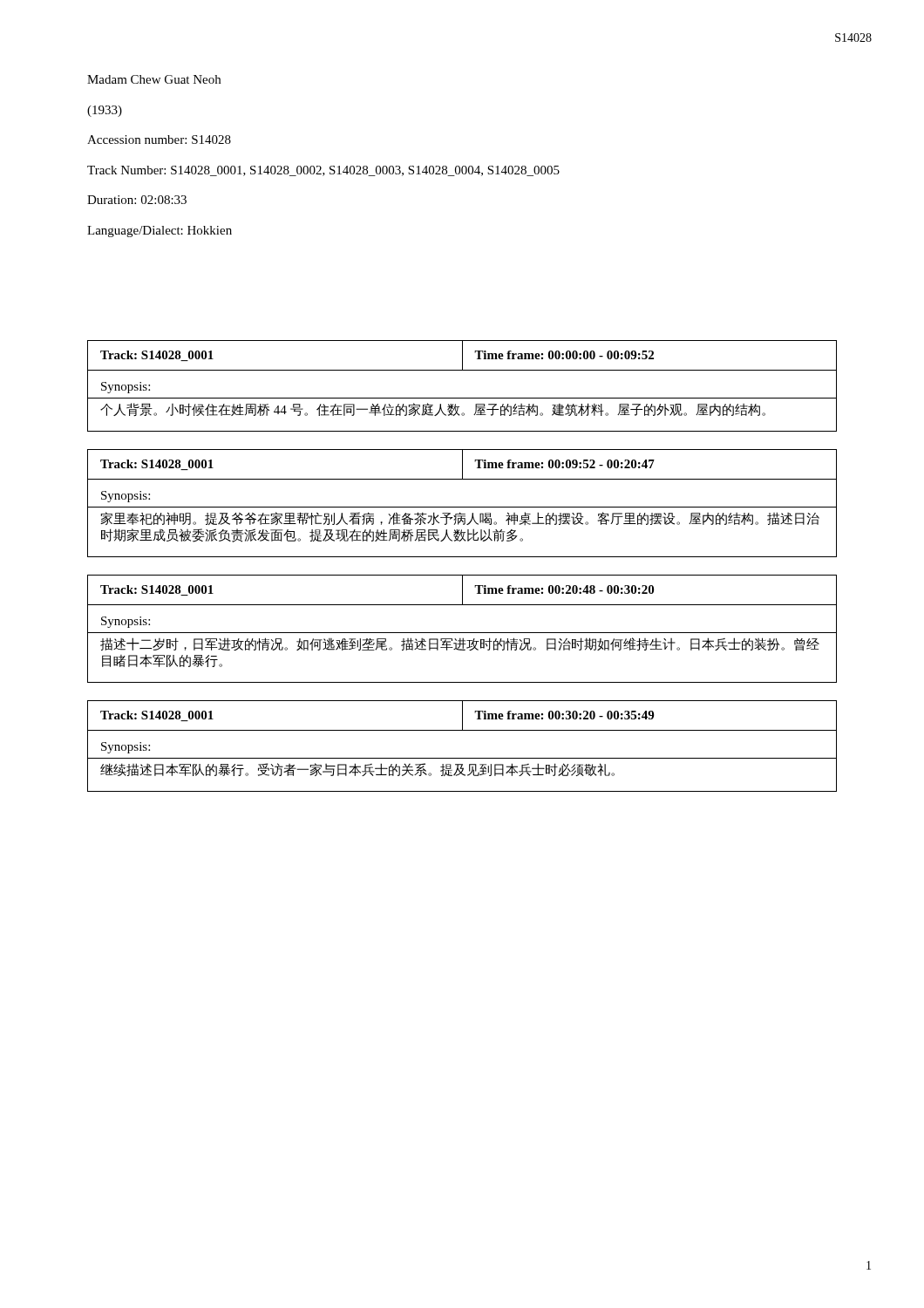Select the text containing "Track Number: S14028_0001, S14028_0002, S14028_0003, S14028_0004, S14028_0005"
Viewport: 924px width, 1308px height.
(462, 170)
